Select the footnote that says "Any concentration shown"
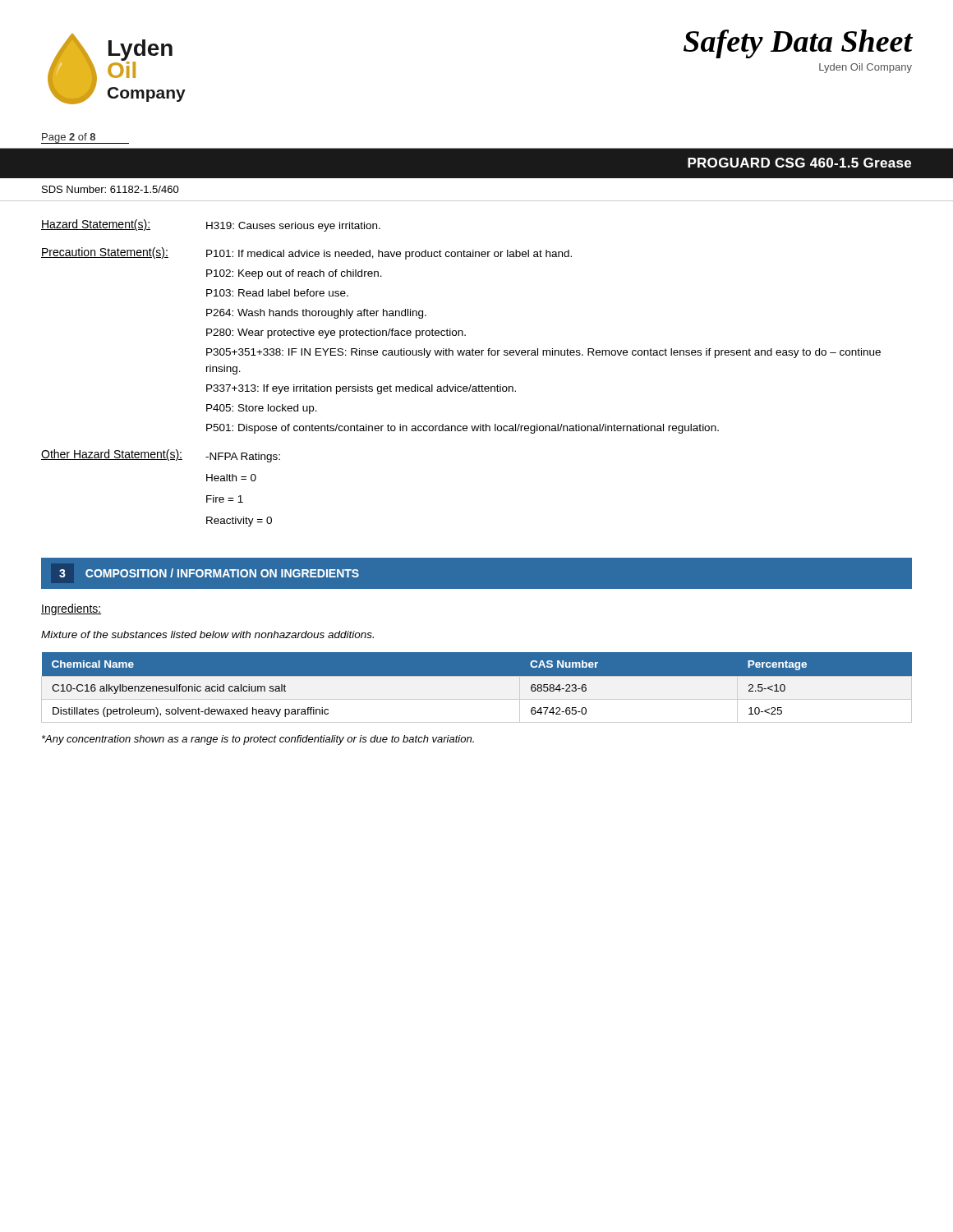953x1232 pixels. pos(258,739)
